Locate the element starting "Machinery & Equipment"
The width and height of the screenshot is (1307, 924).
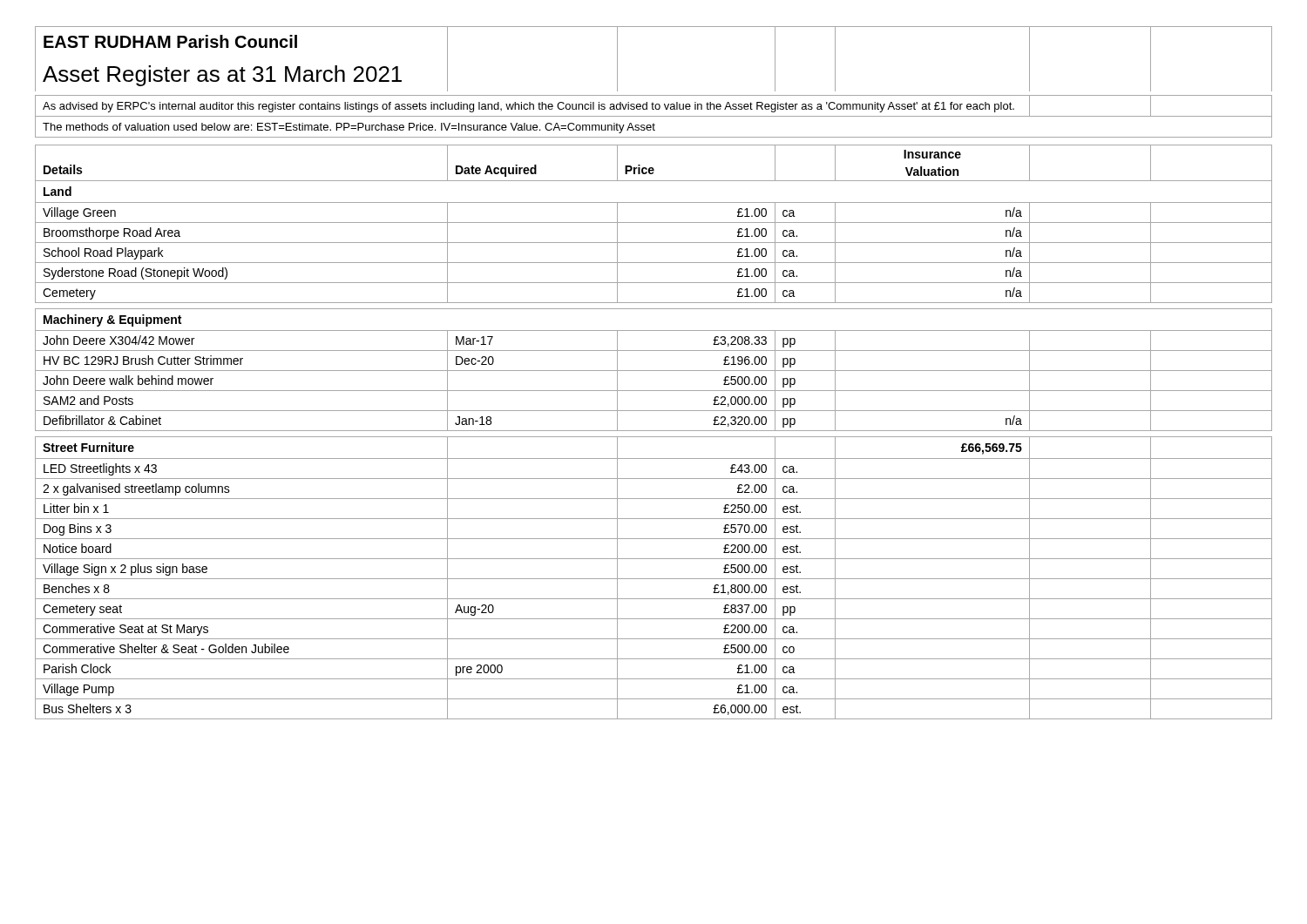(112, 320)
